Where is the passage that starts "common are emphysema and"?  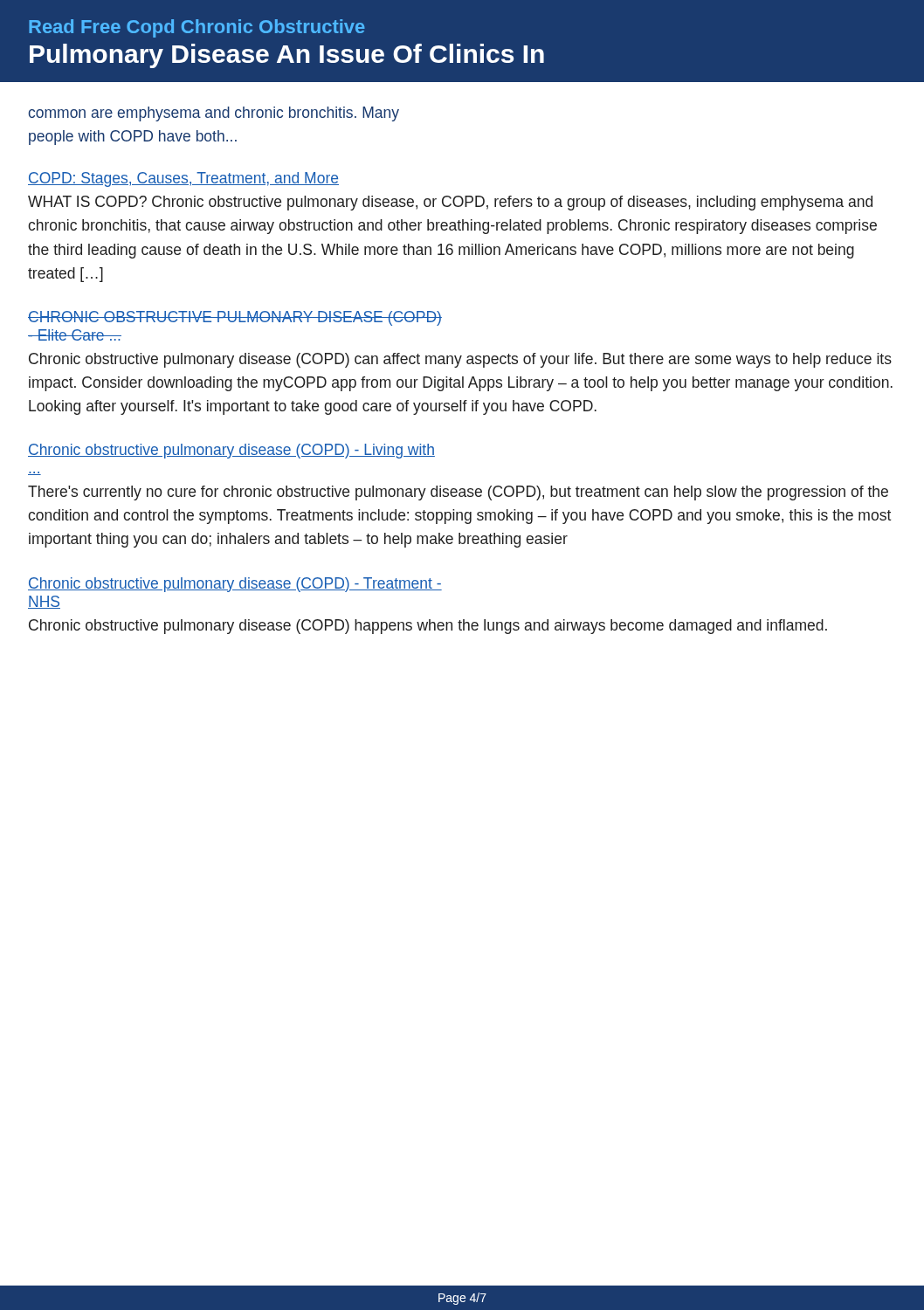click(214, 125)
